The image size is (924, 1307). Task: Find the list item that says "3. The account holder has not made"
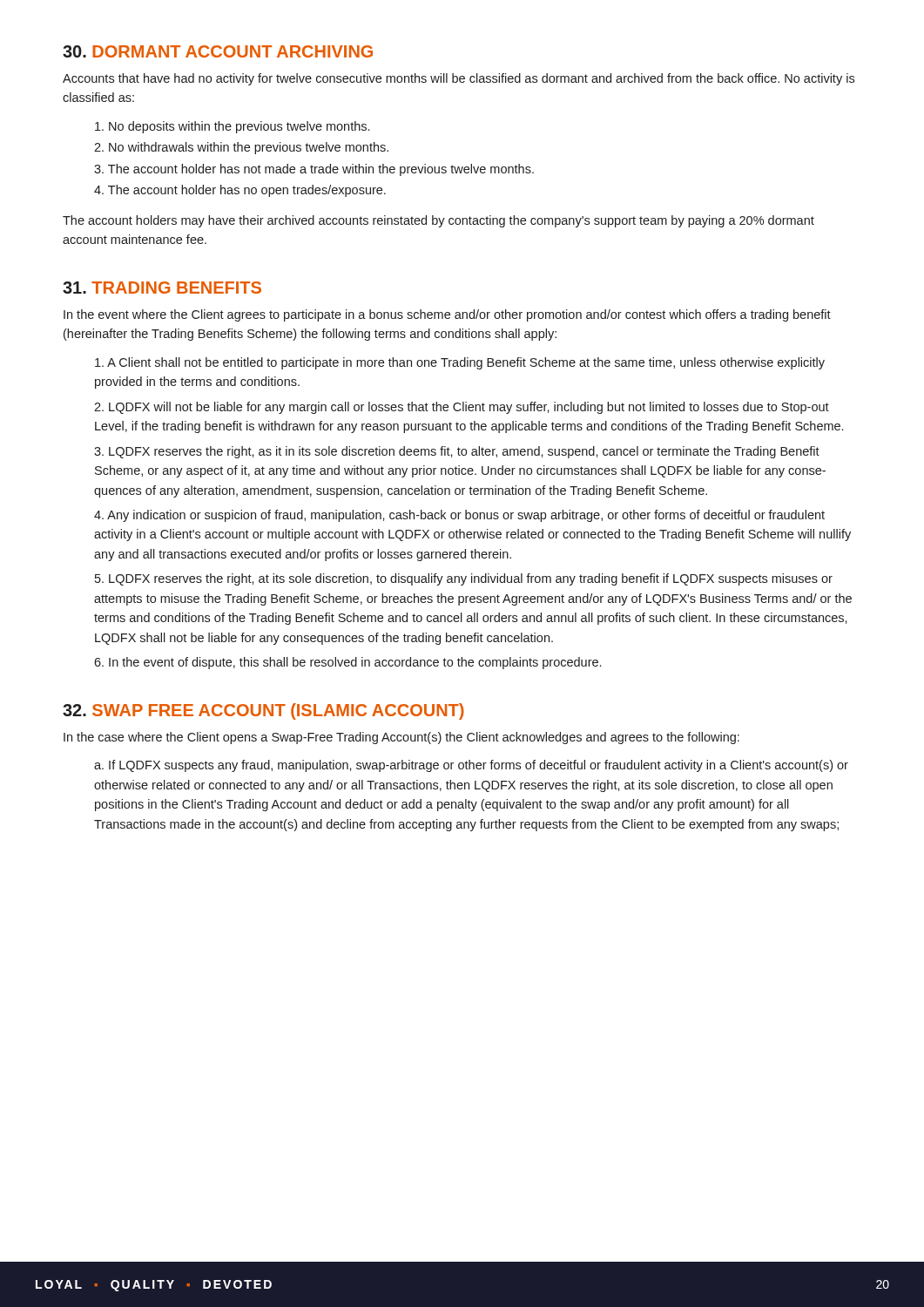[x=314, y=169]
